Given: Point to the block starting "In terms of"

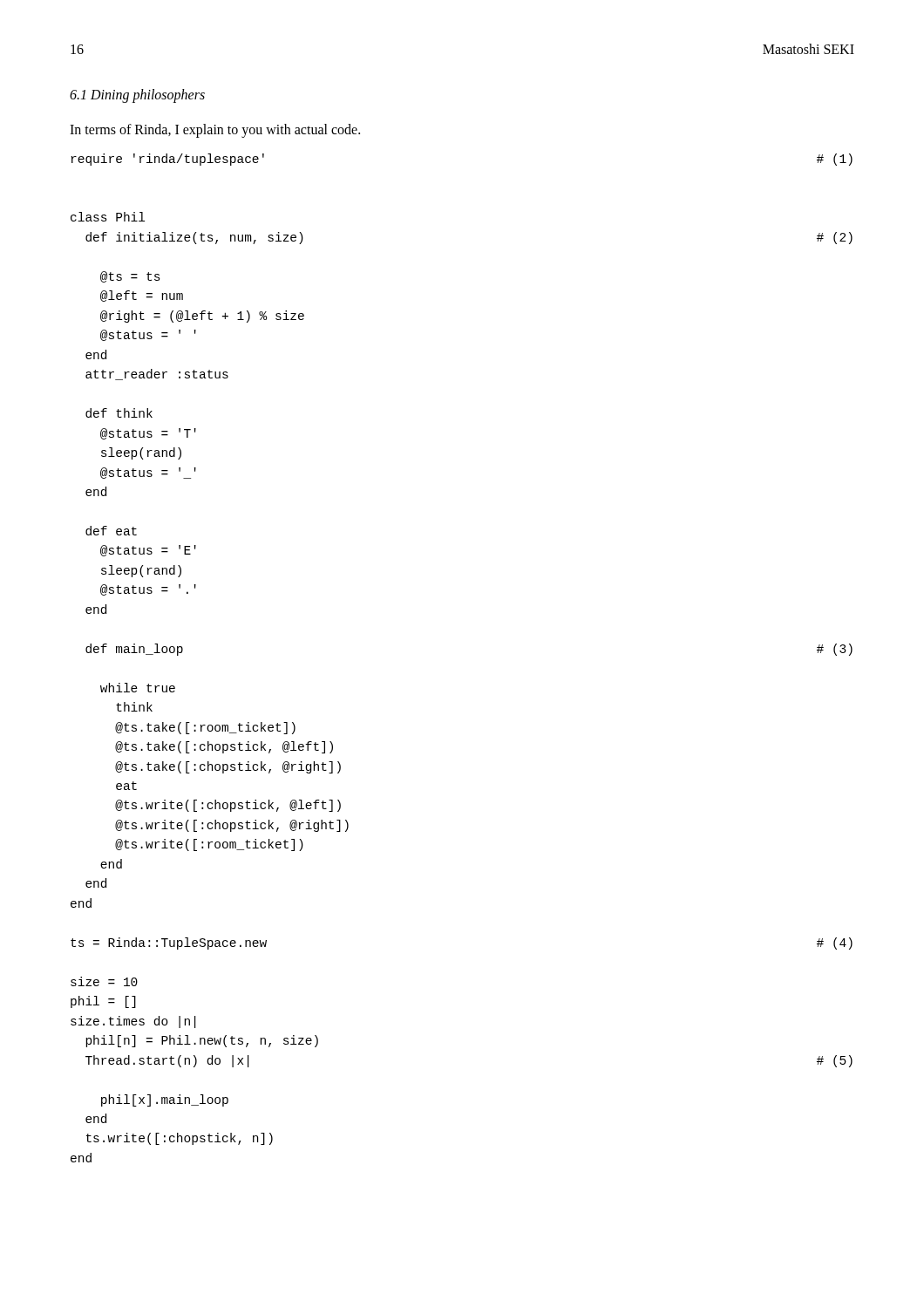Looking at the screenshot, I should tap(215, 129).
